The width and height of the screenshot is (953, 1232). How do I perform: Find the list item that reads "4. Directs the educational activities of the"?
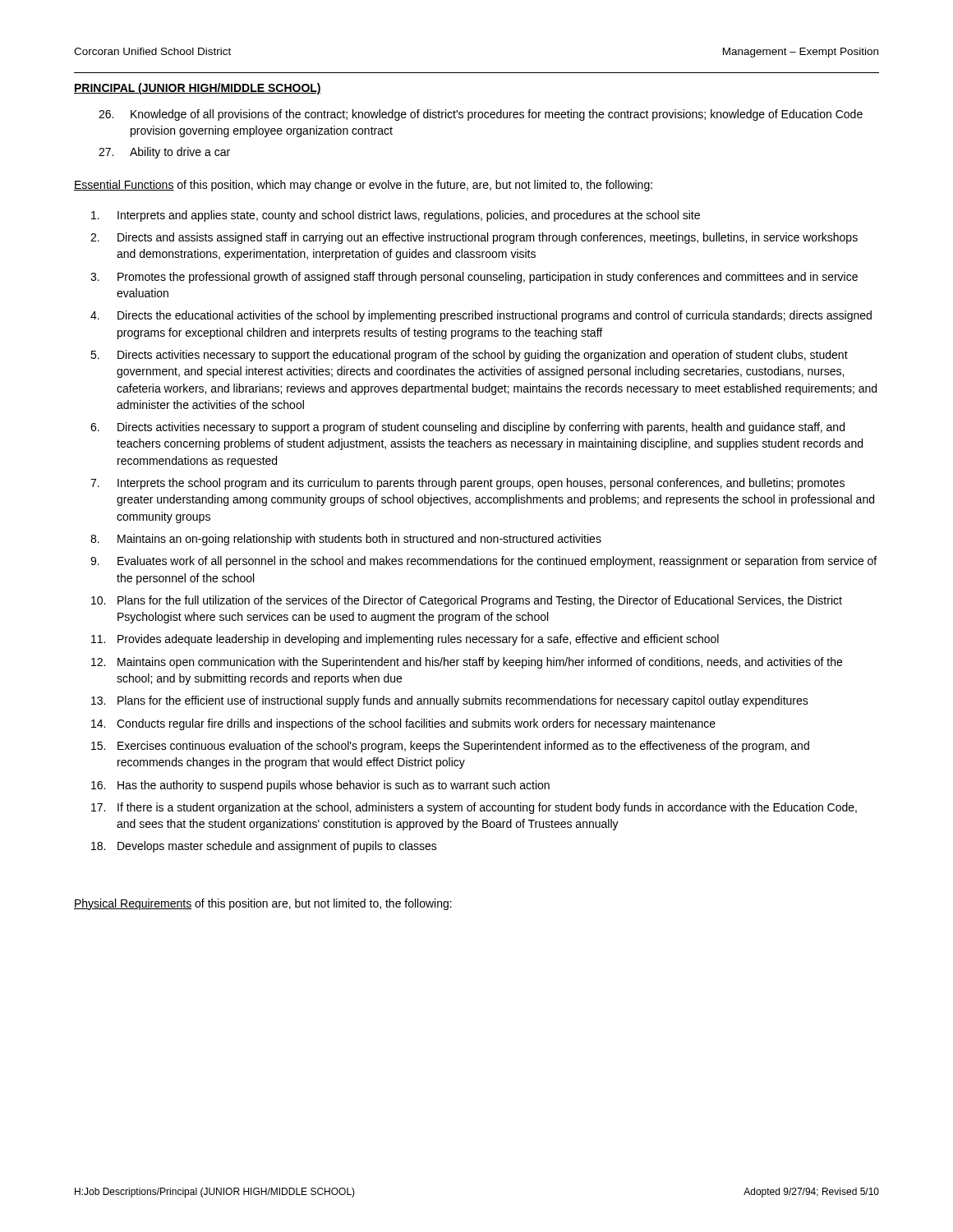[x=485, y=324]
